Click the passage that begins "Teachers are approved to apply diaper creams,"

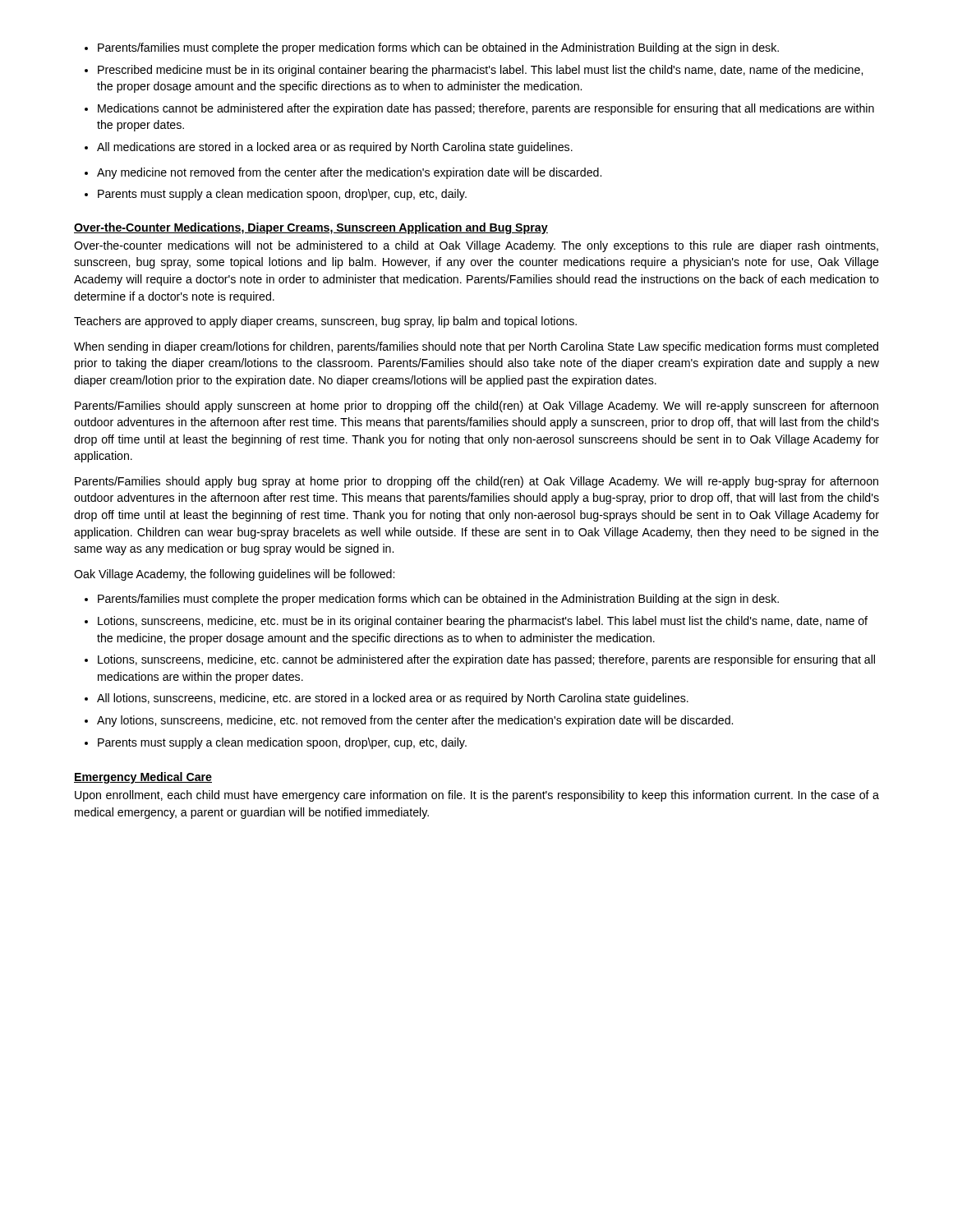[x=476, y=321]
